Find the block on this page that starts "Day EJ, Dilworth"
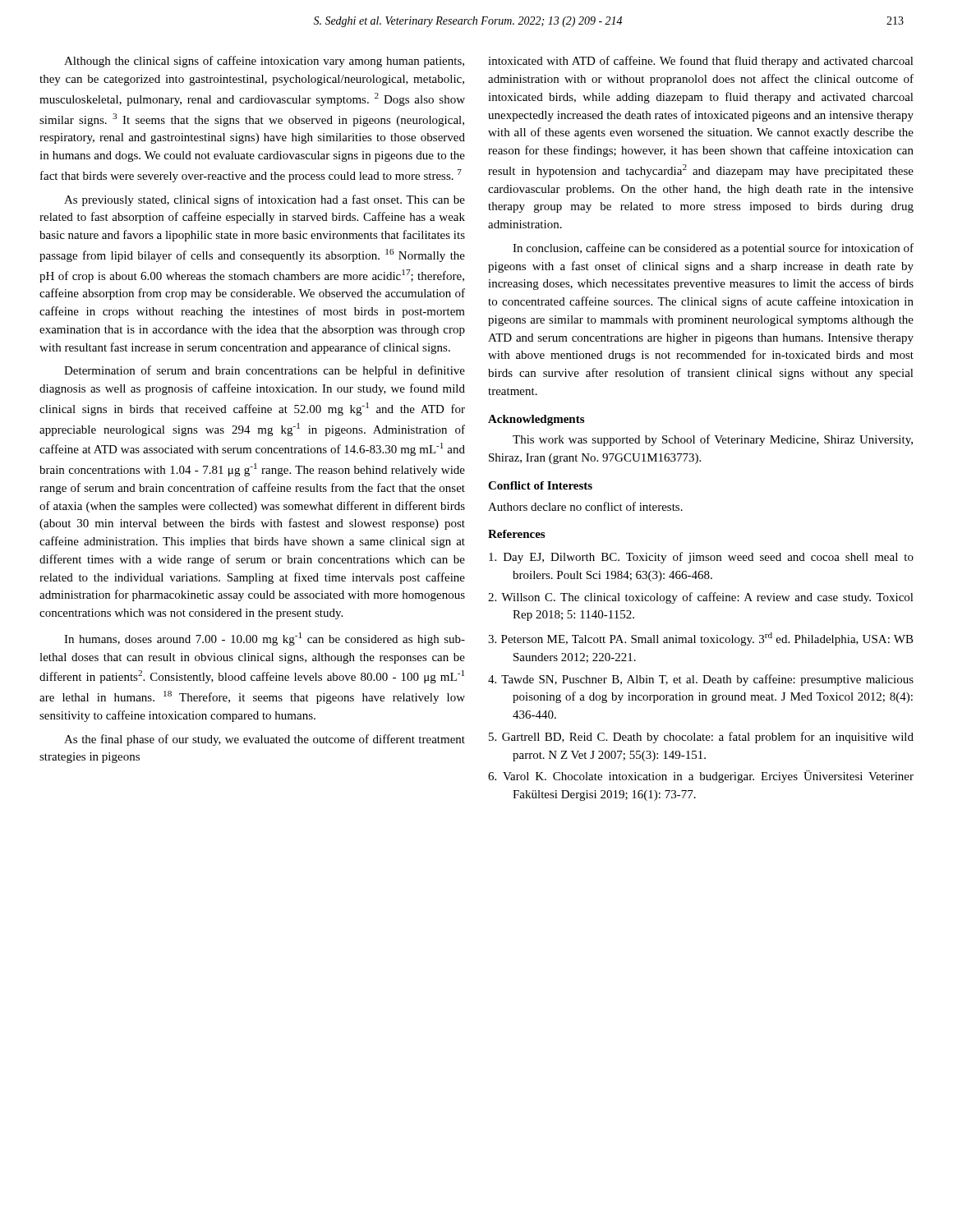 click(701, 566)
